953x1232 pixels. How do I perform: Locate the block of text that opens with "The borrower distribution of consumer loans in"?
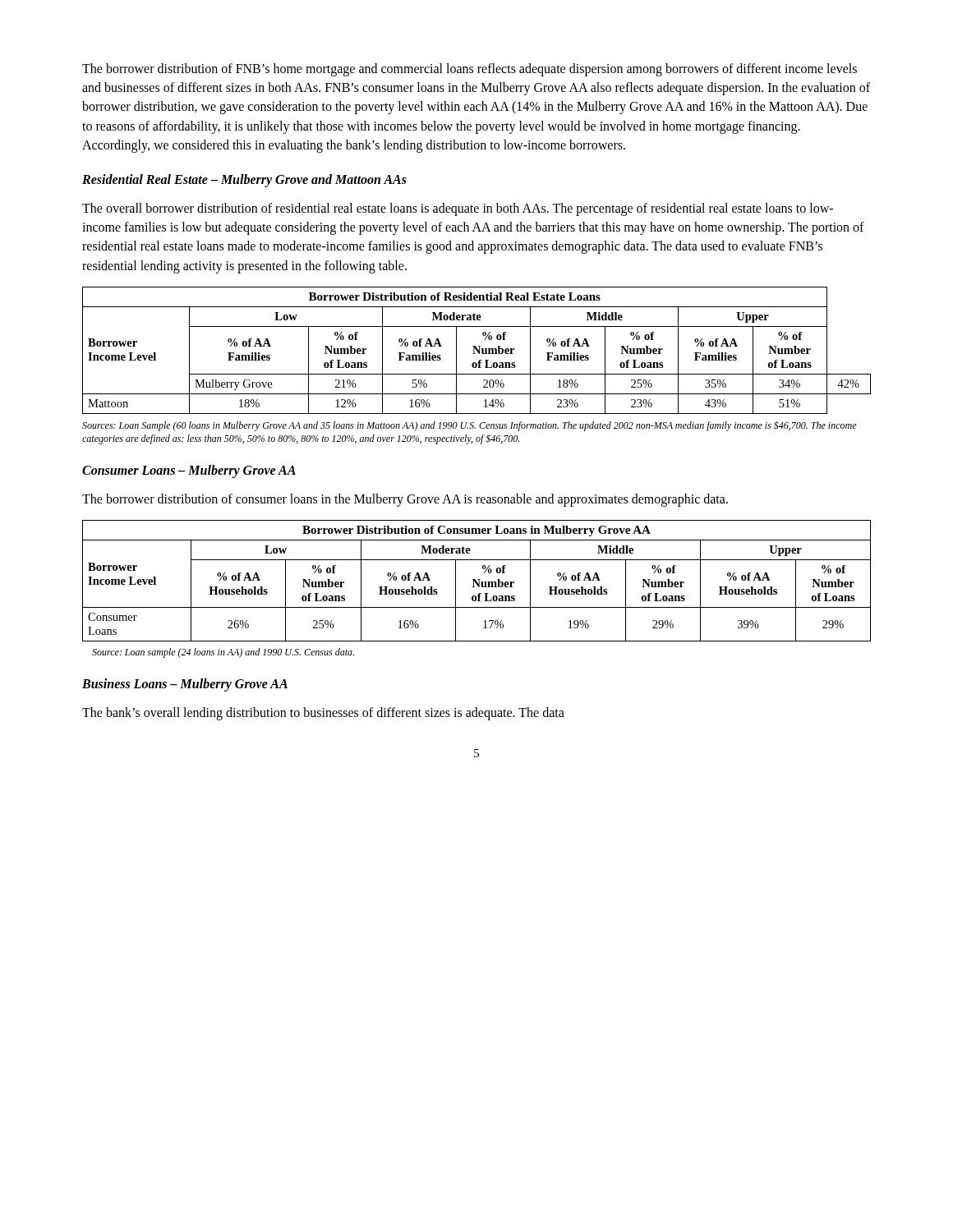(476, 499)
